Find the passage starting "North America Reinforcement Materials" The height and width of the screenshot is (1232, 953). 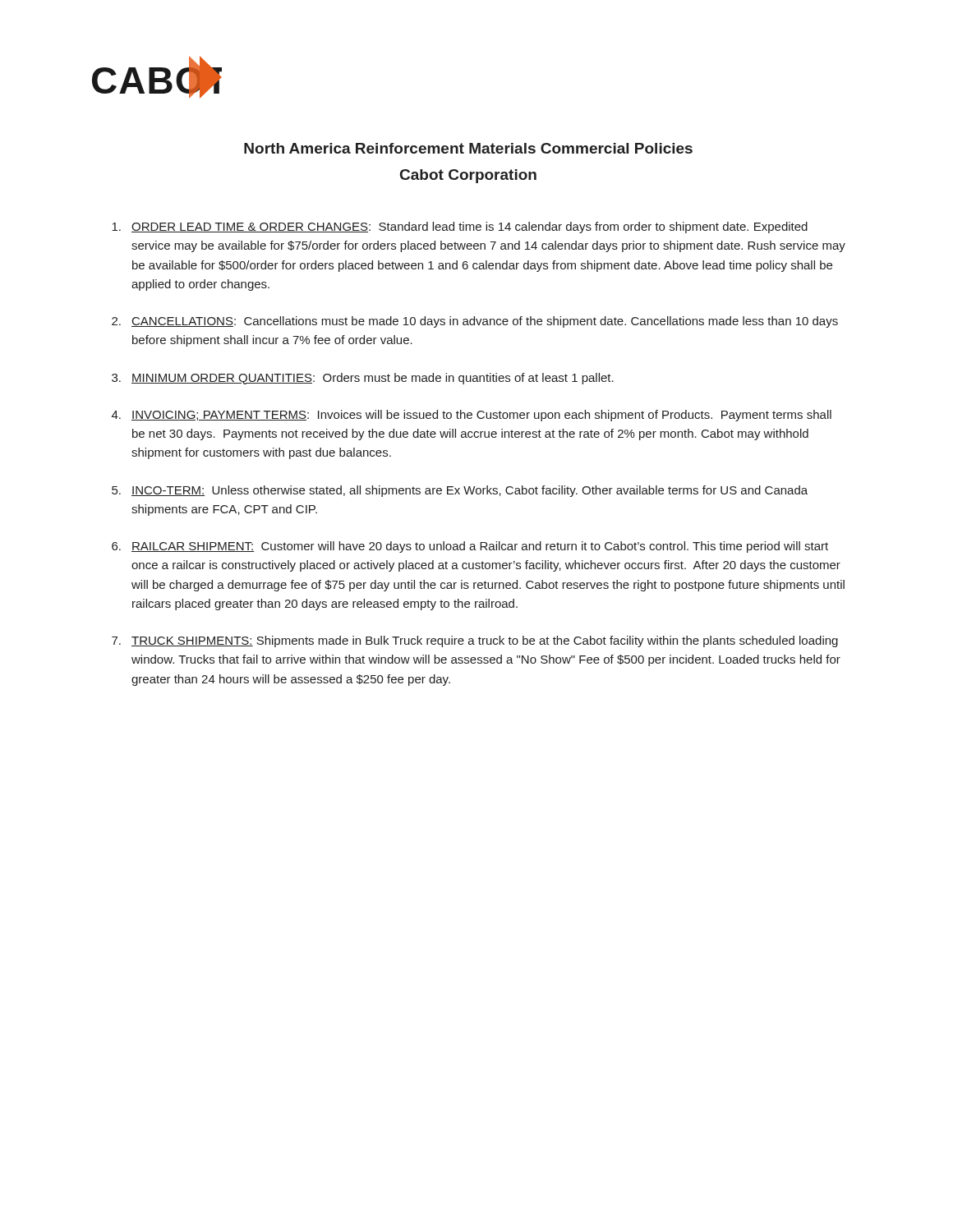click(x=468, y=148)
